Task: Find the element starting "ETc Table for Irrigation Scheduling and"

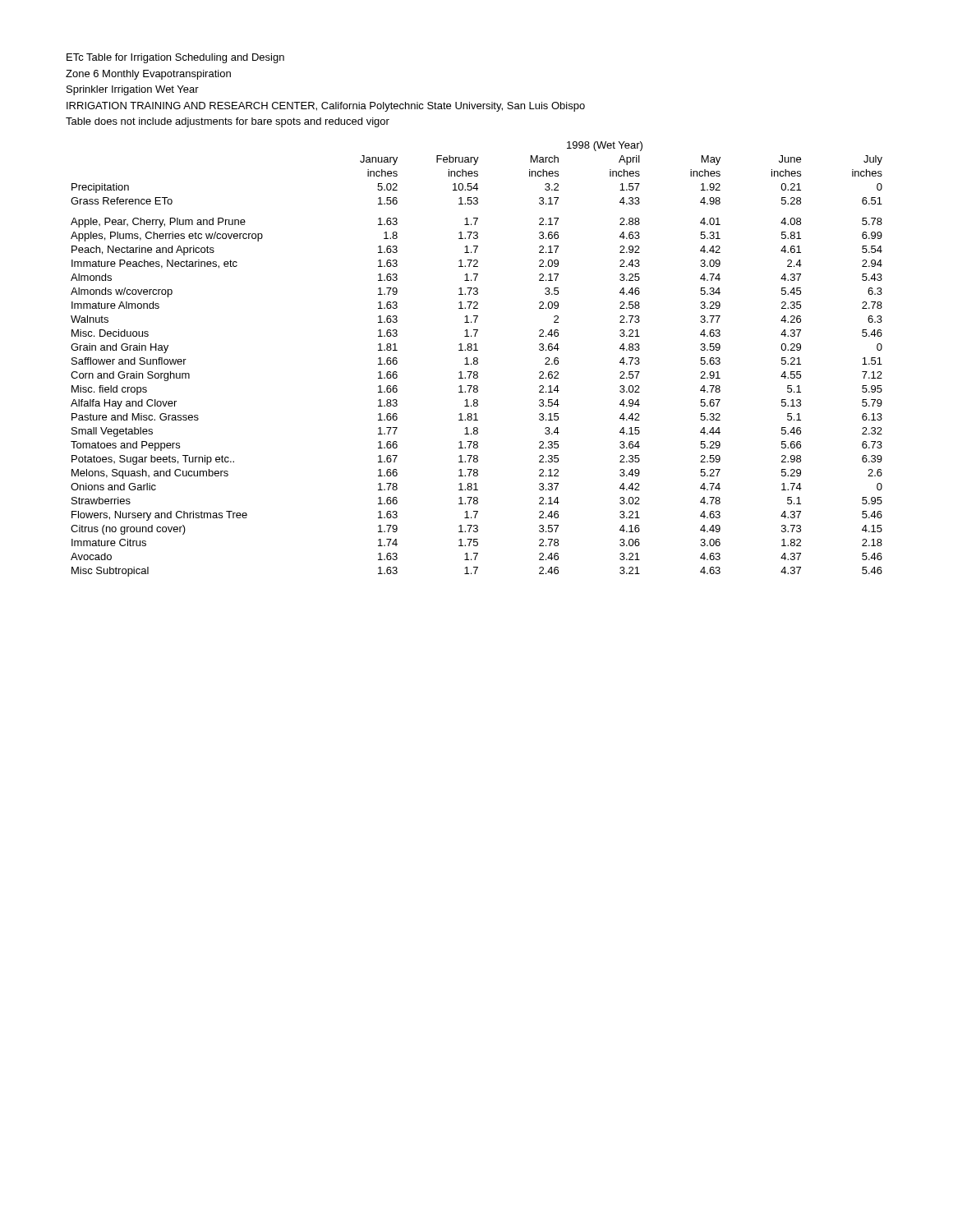Action: 175,58
